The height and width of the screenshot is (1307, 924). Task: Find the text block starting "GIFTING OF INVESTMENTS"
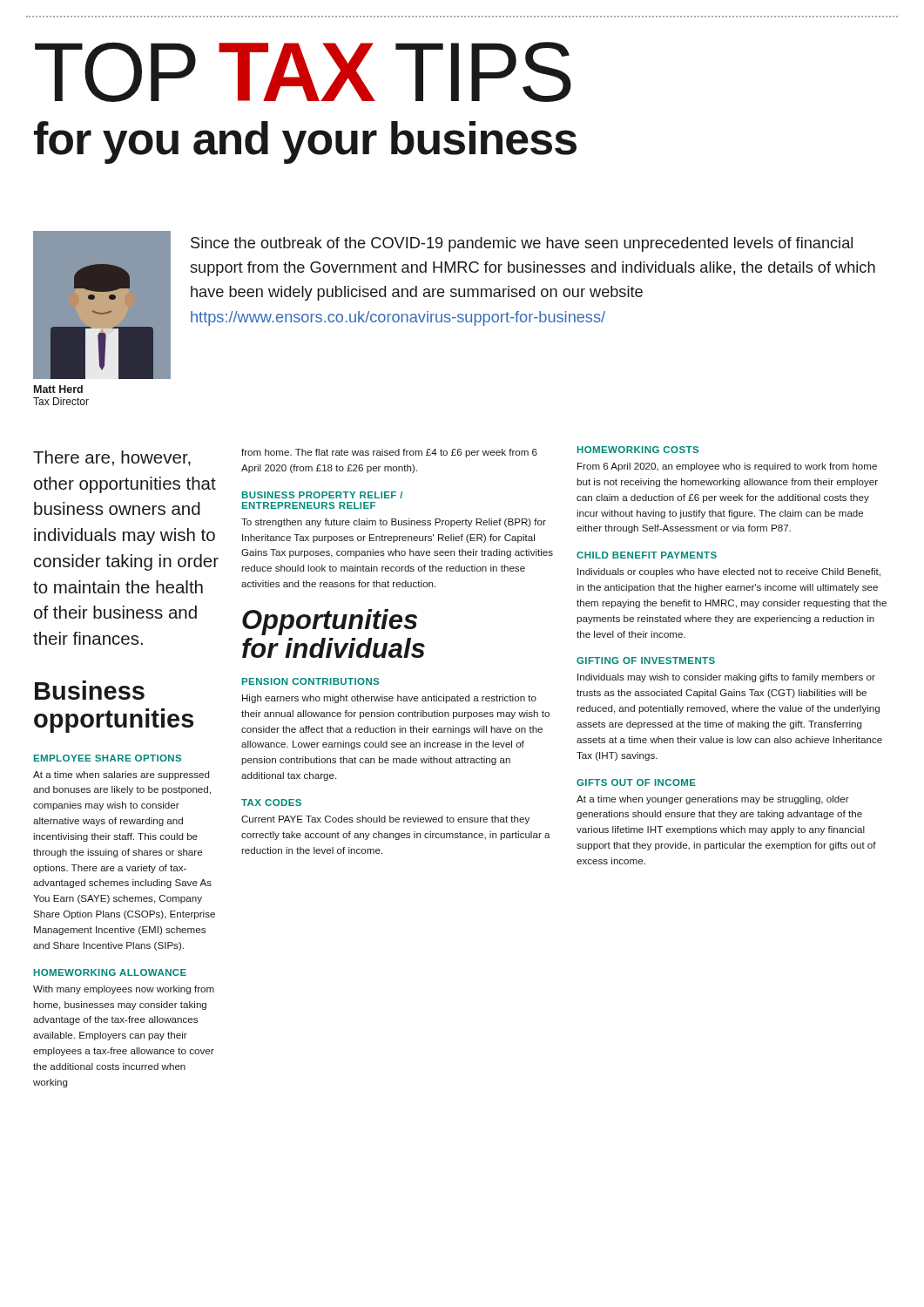coord(646,661)
